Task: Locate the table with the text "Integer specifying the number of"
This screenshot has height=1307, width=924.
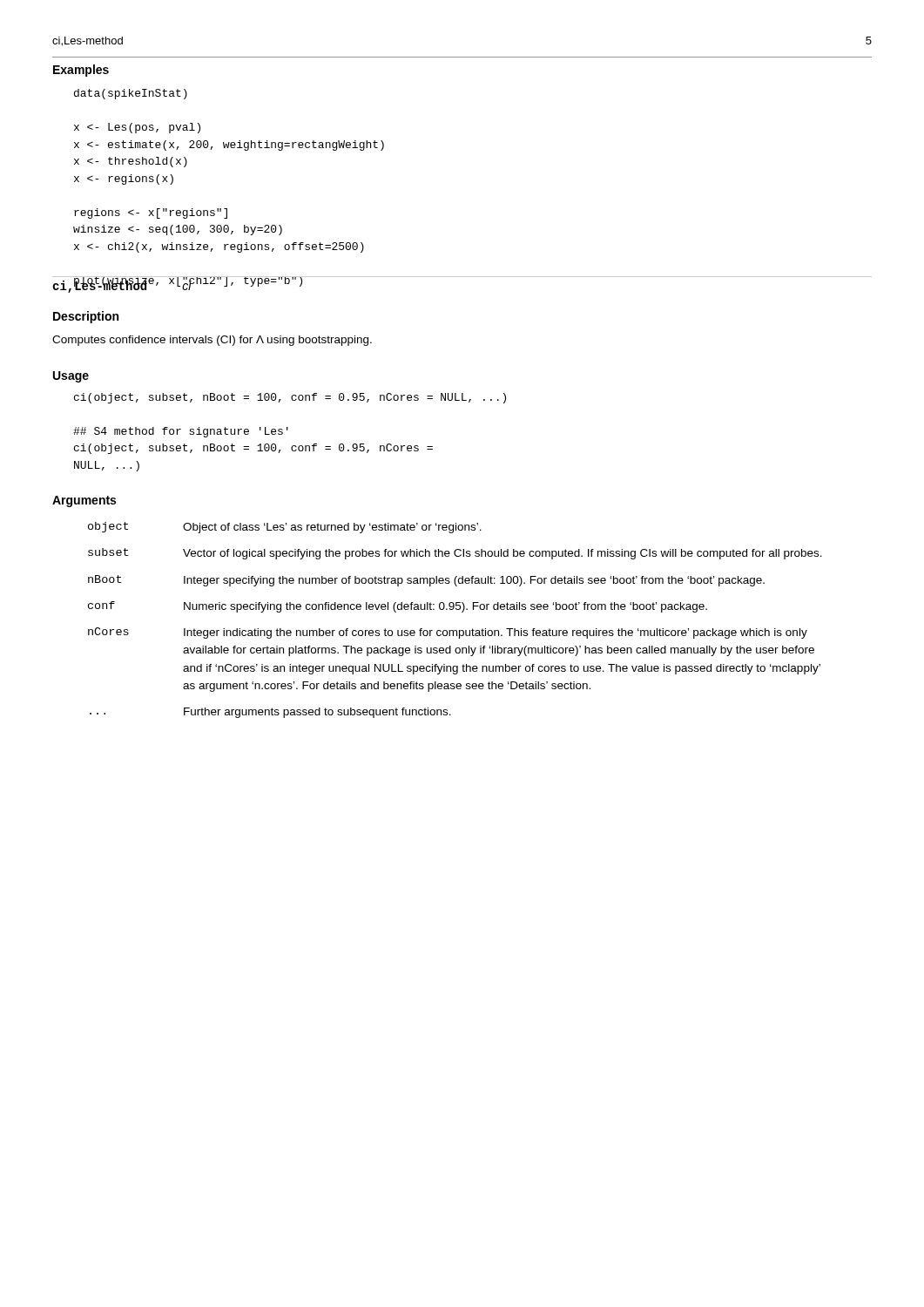Action: tap(444, 620)
